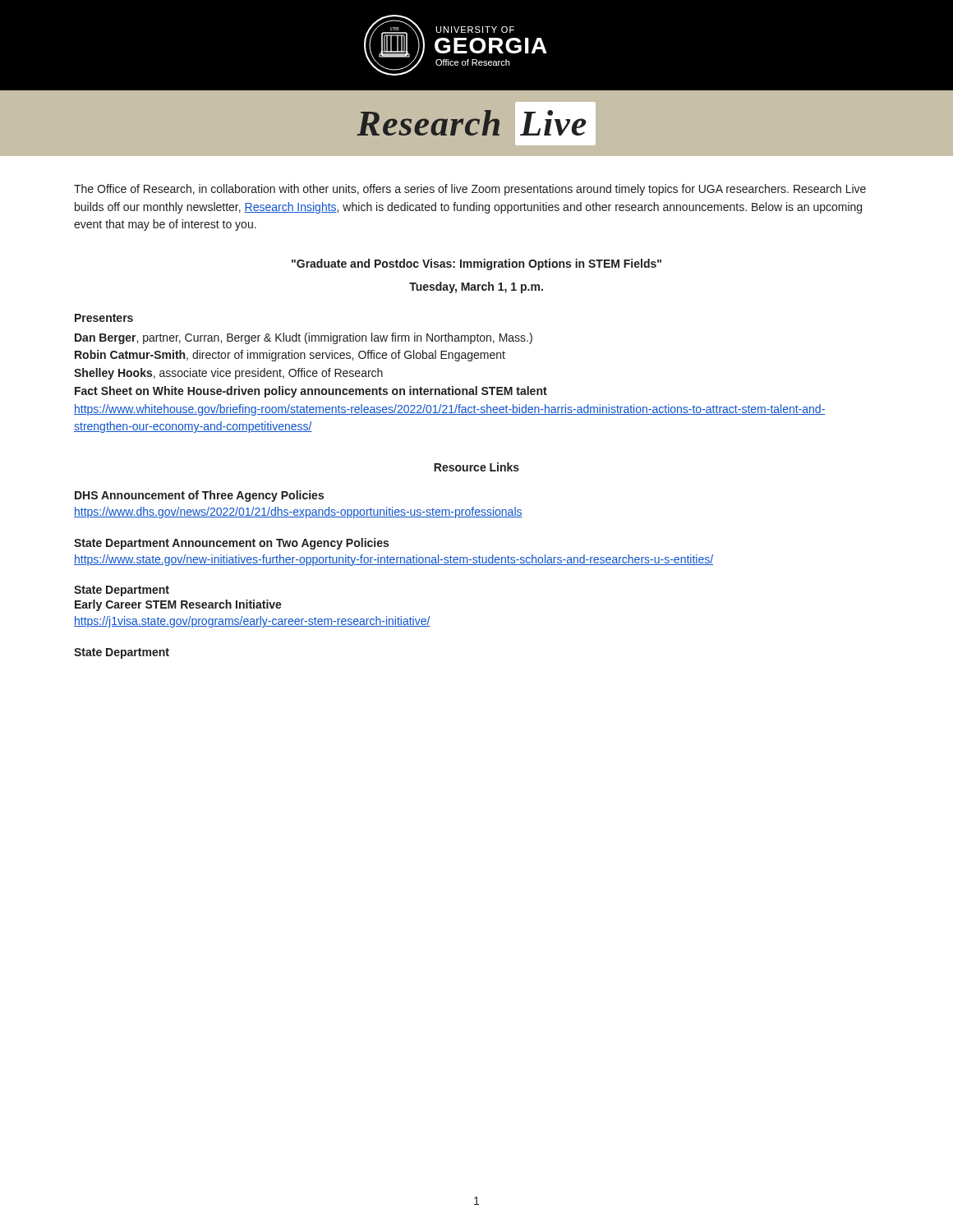Click on the text block containing "The Office of Research, in"
Viewport: 953px width, 1232px height.
pos(470,207)
